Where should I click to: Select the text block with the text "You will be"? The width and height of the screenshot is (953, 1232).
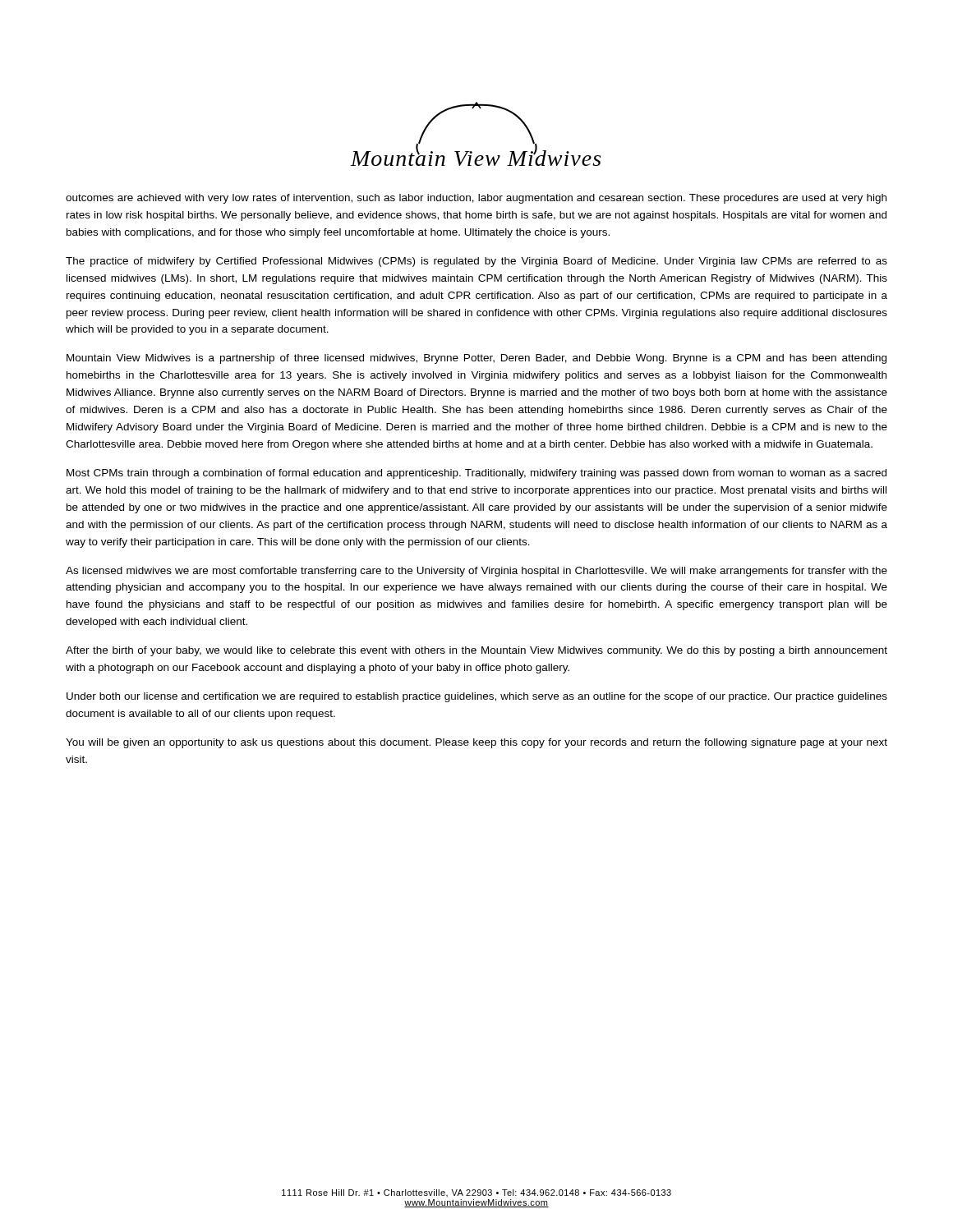coord(476,751)
